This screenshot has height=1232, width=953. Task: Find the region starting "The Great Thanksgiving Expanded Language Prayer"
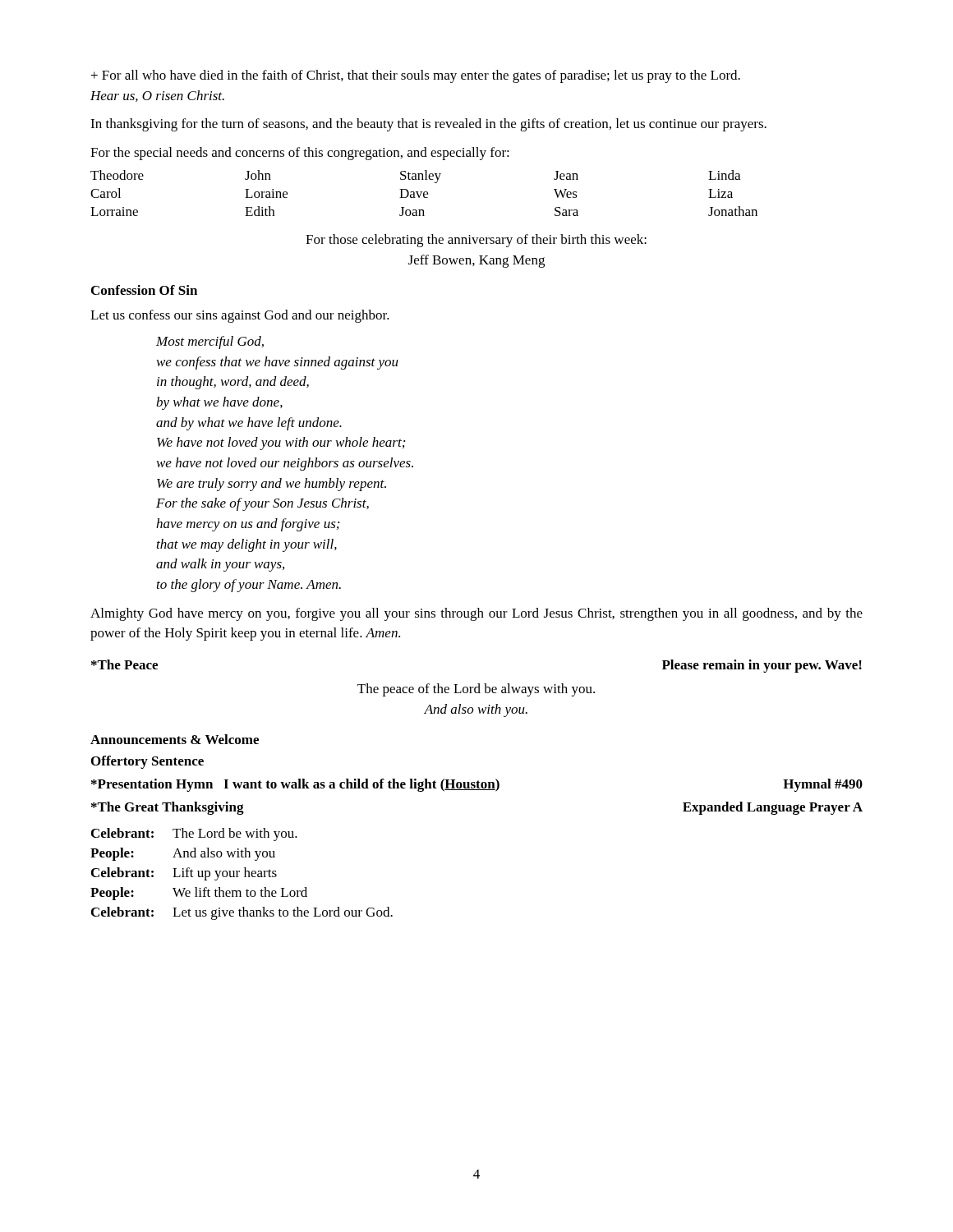tap(174, 808)
